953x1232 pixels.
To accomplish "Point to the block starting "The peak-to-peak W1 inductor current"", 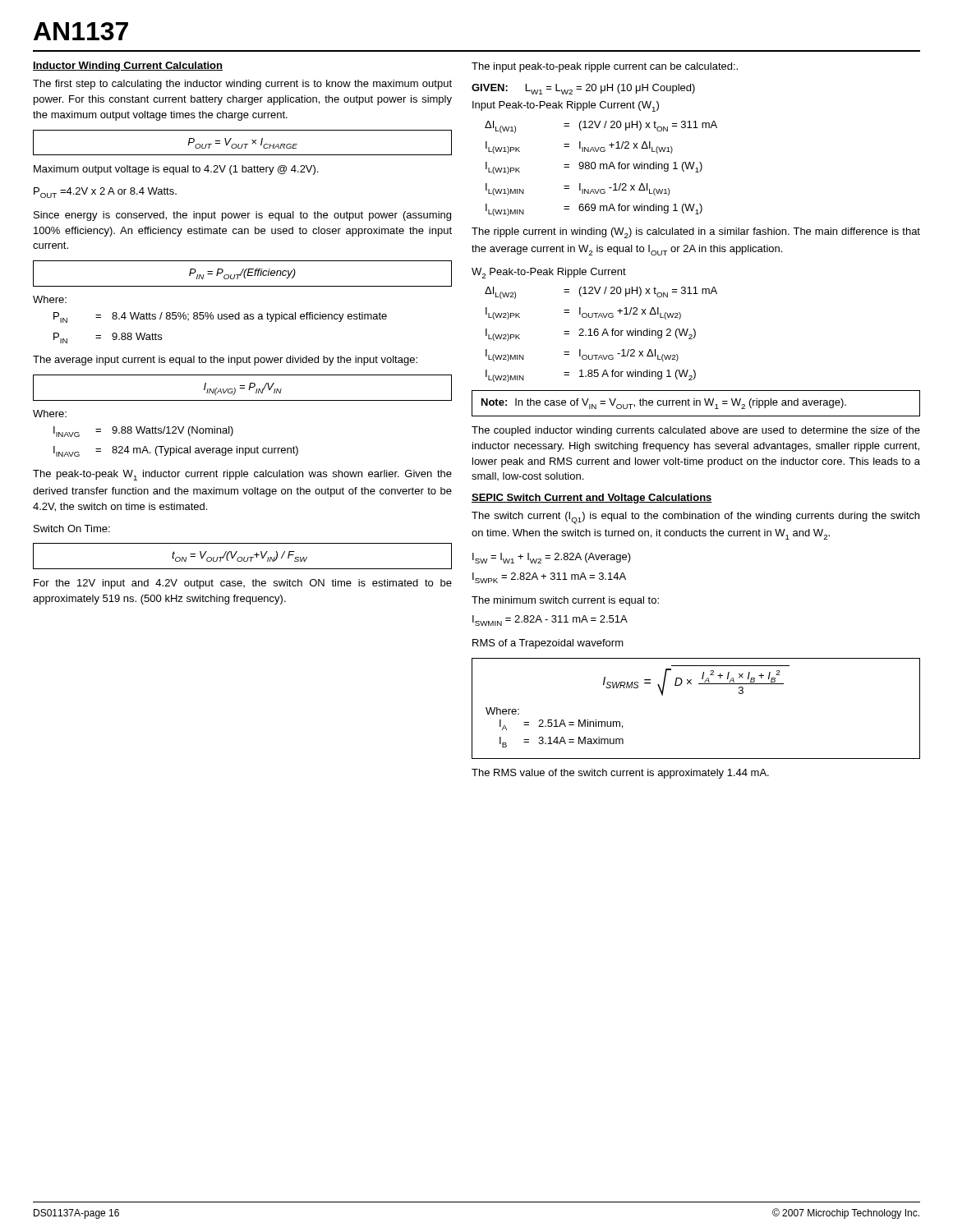I will (x=242, y=490).
